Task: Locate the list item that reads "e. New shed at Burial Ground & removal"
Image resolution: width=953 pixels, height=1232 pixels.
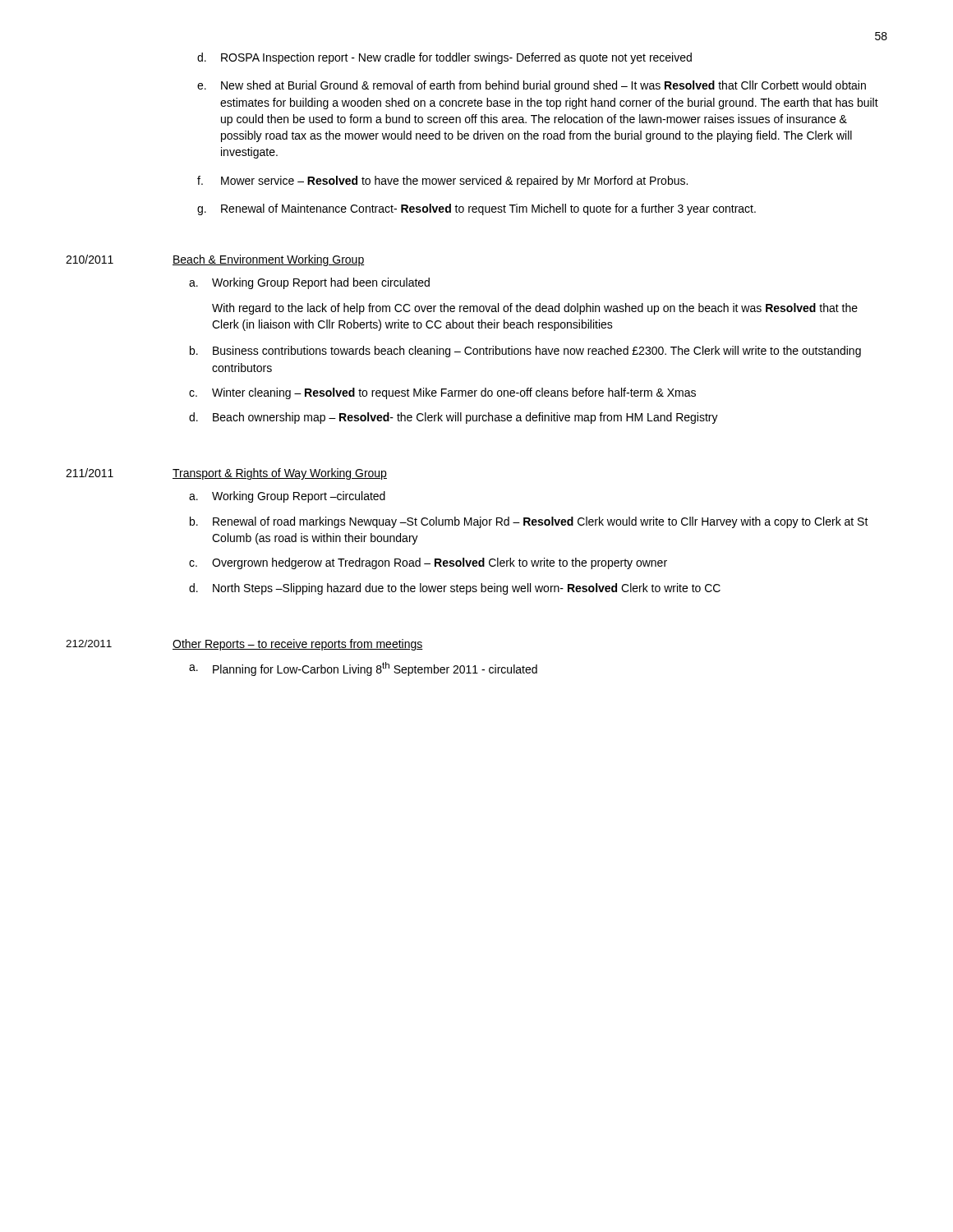Action: pos(542,119)
